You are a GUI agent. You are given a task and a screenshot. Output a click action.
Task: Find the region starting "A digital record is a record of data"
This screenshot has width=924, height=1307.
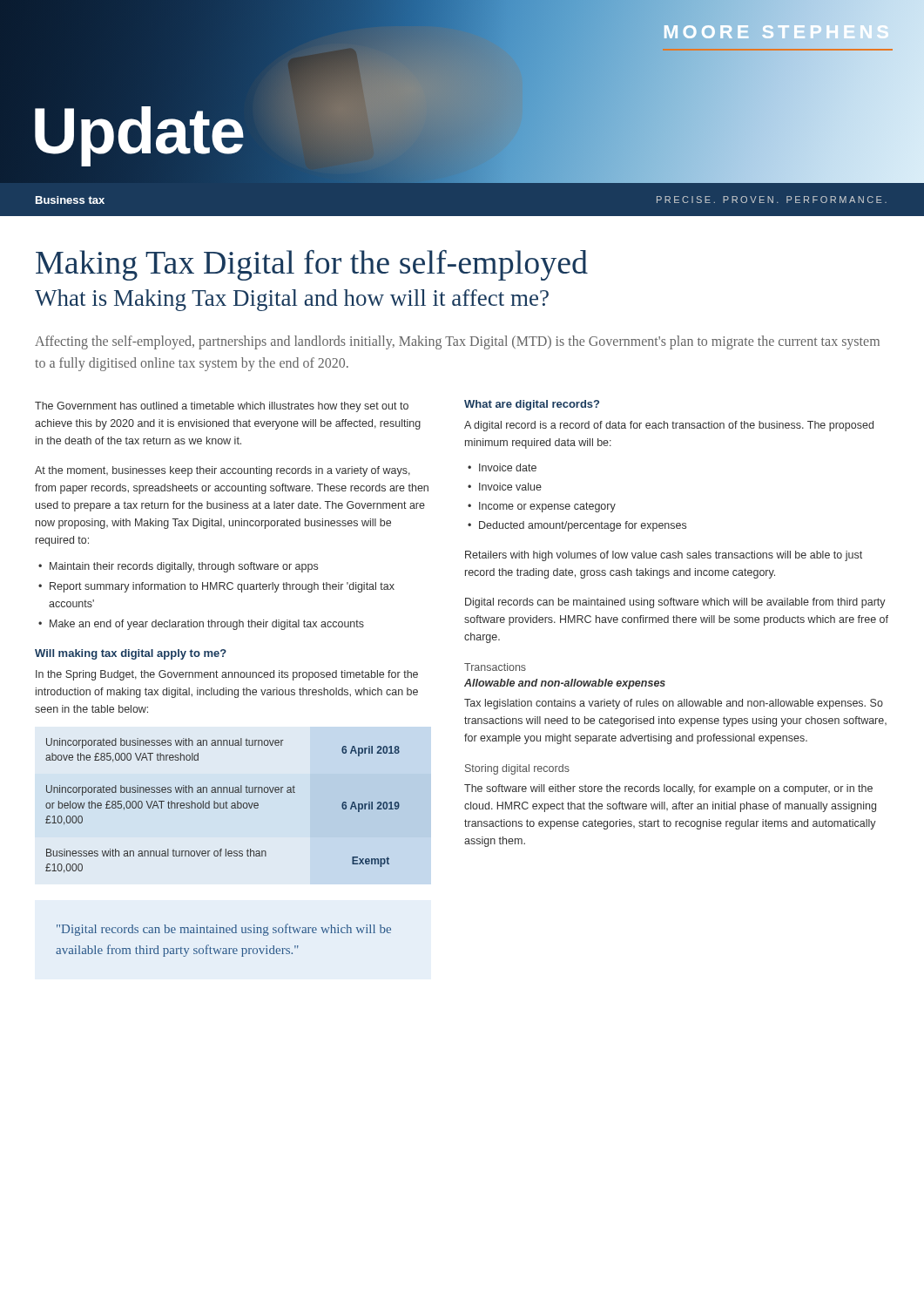click(x=669, y=434)
